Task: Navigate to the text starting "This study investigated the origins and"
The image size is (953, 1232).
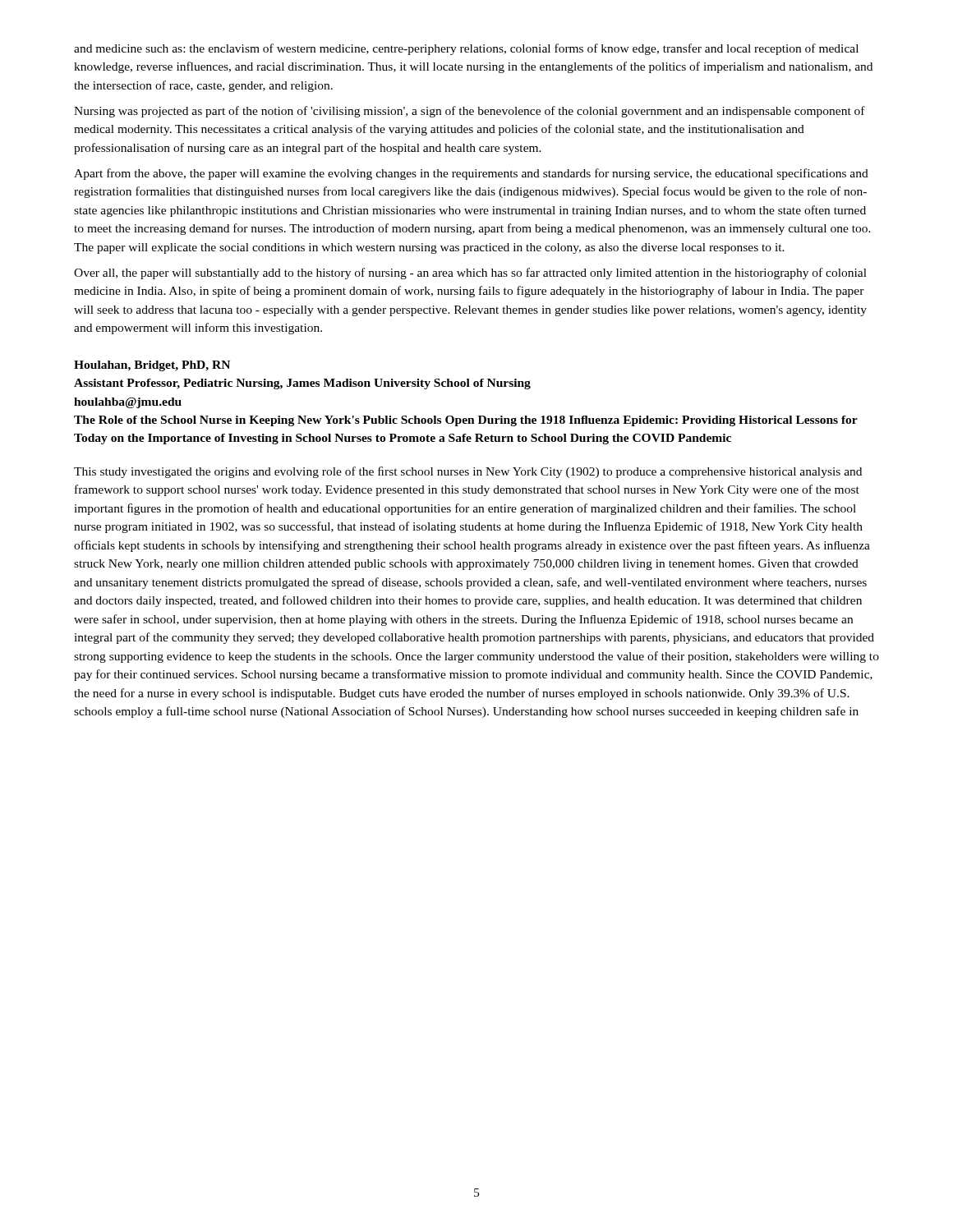Action: tap(476, 592)
